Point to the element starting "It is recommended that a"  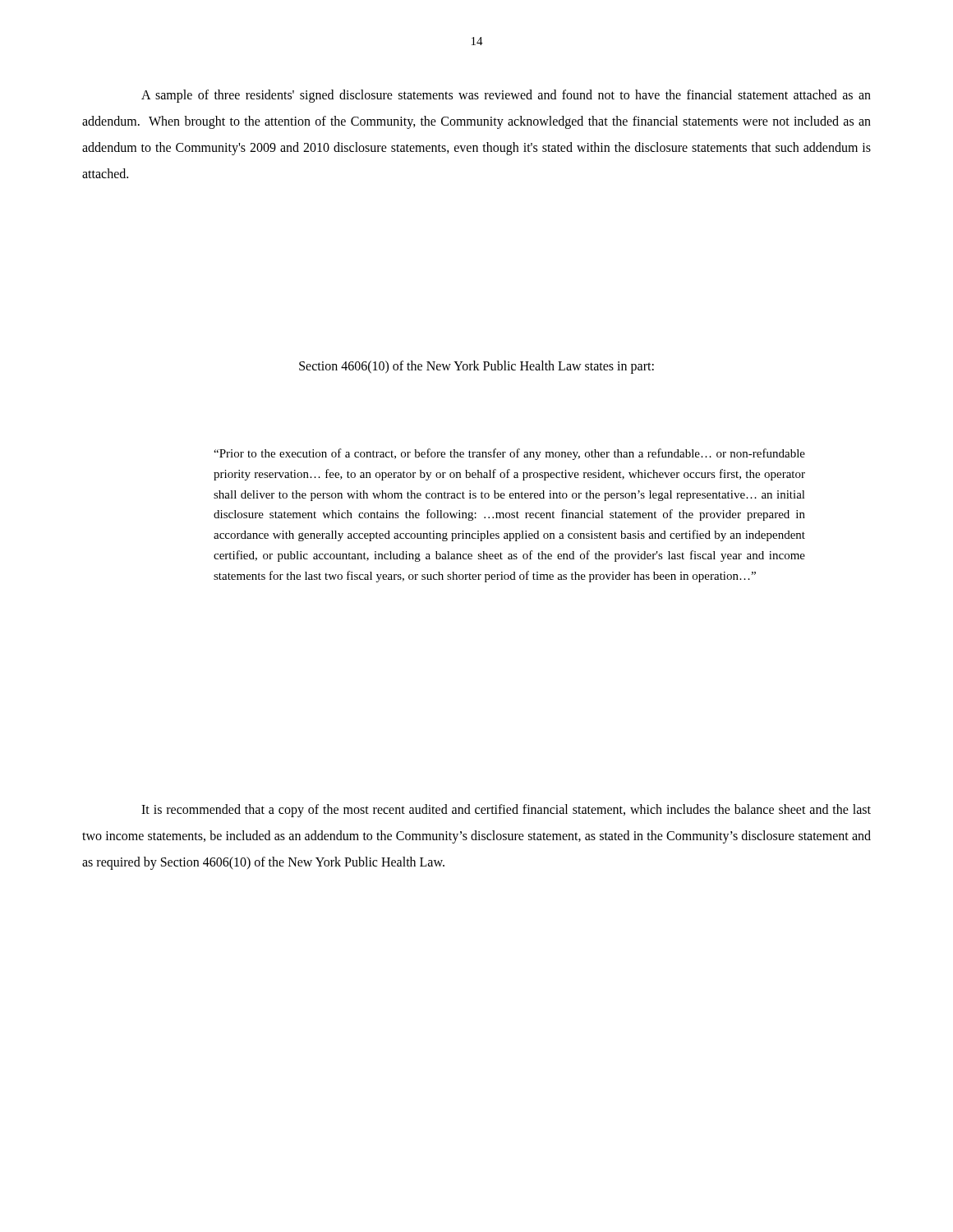pos(476,836)
